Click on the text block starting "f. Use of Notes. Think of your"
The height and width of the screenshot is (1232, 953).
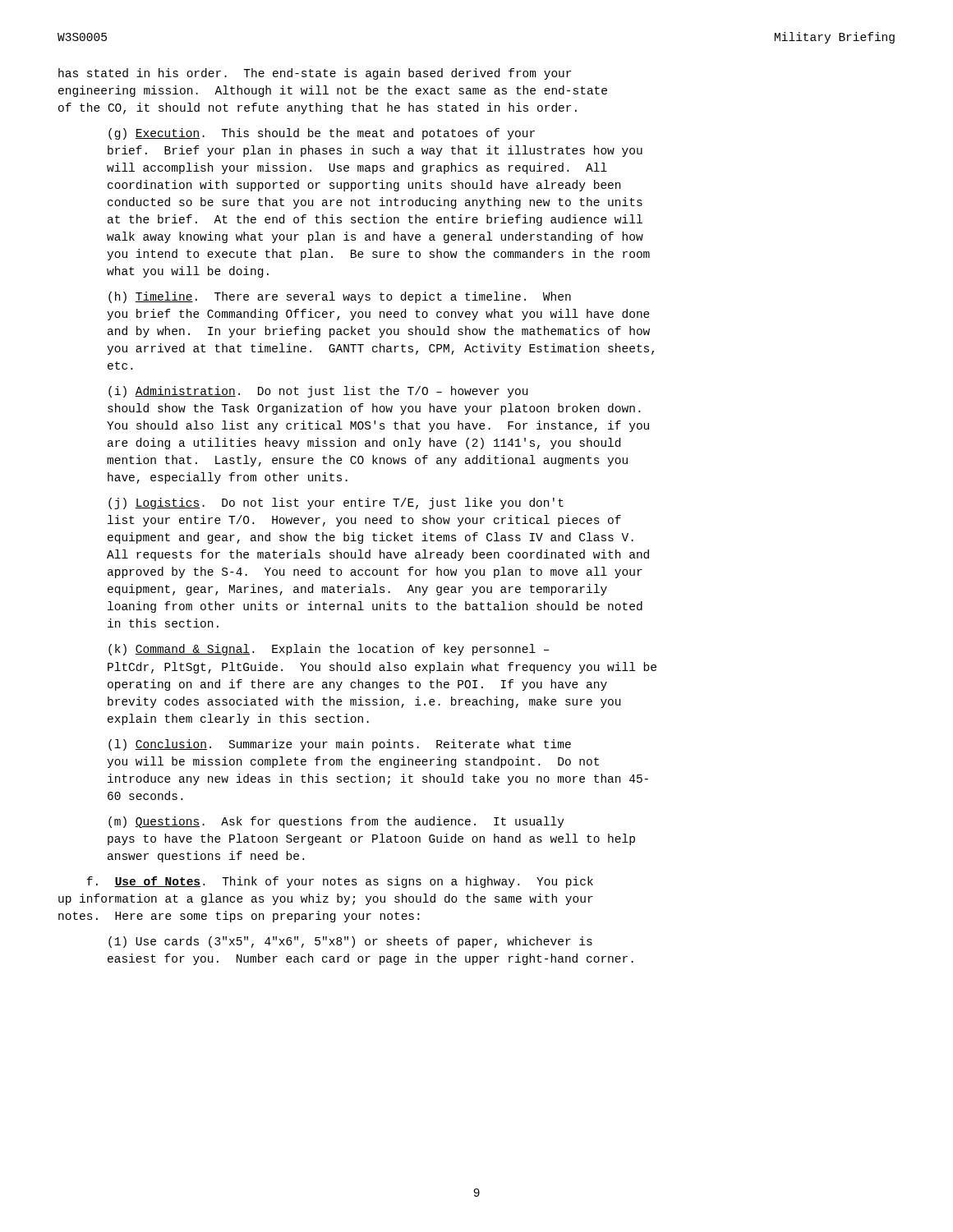click(x=326, y=899)
